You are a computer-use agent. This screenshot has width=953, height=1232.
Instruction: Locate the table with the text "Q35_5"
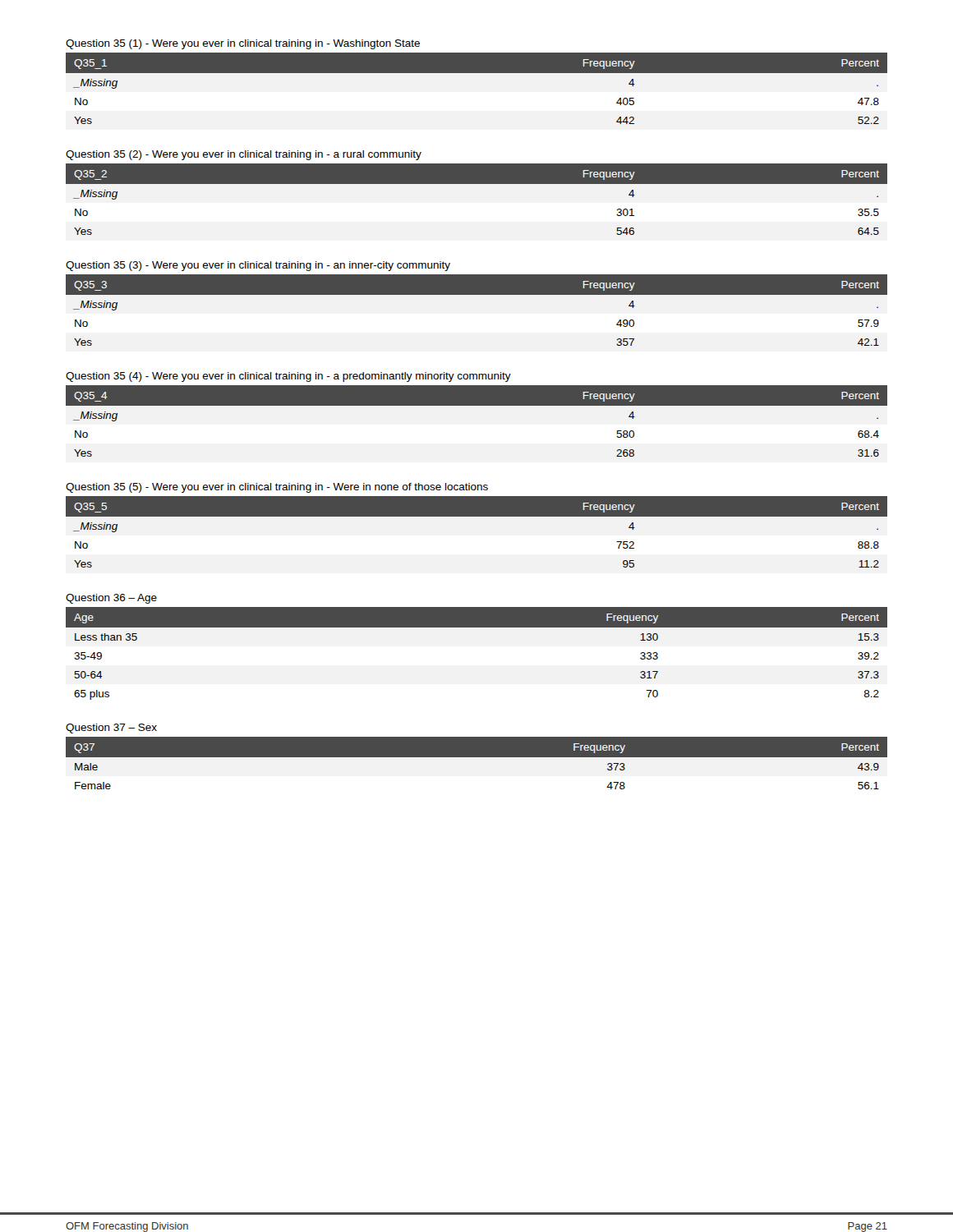(476, 535)
